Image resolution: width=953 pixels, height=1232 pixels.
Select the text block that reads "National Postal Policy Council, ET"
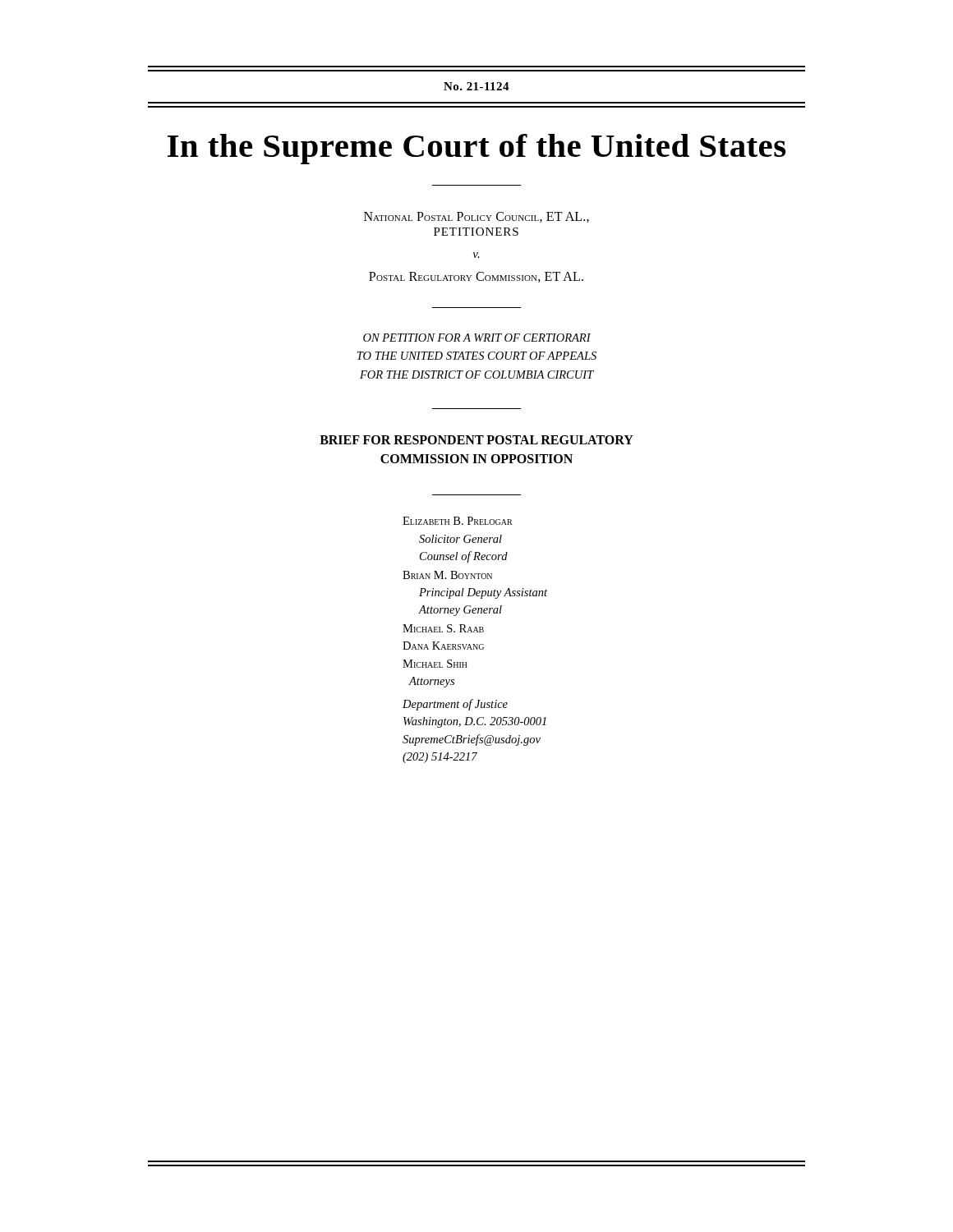[x=476, y=224]
